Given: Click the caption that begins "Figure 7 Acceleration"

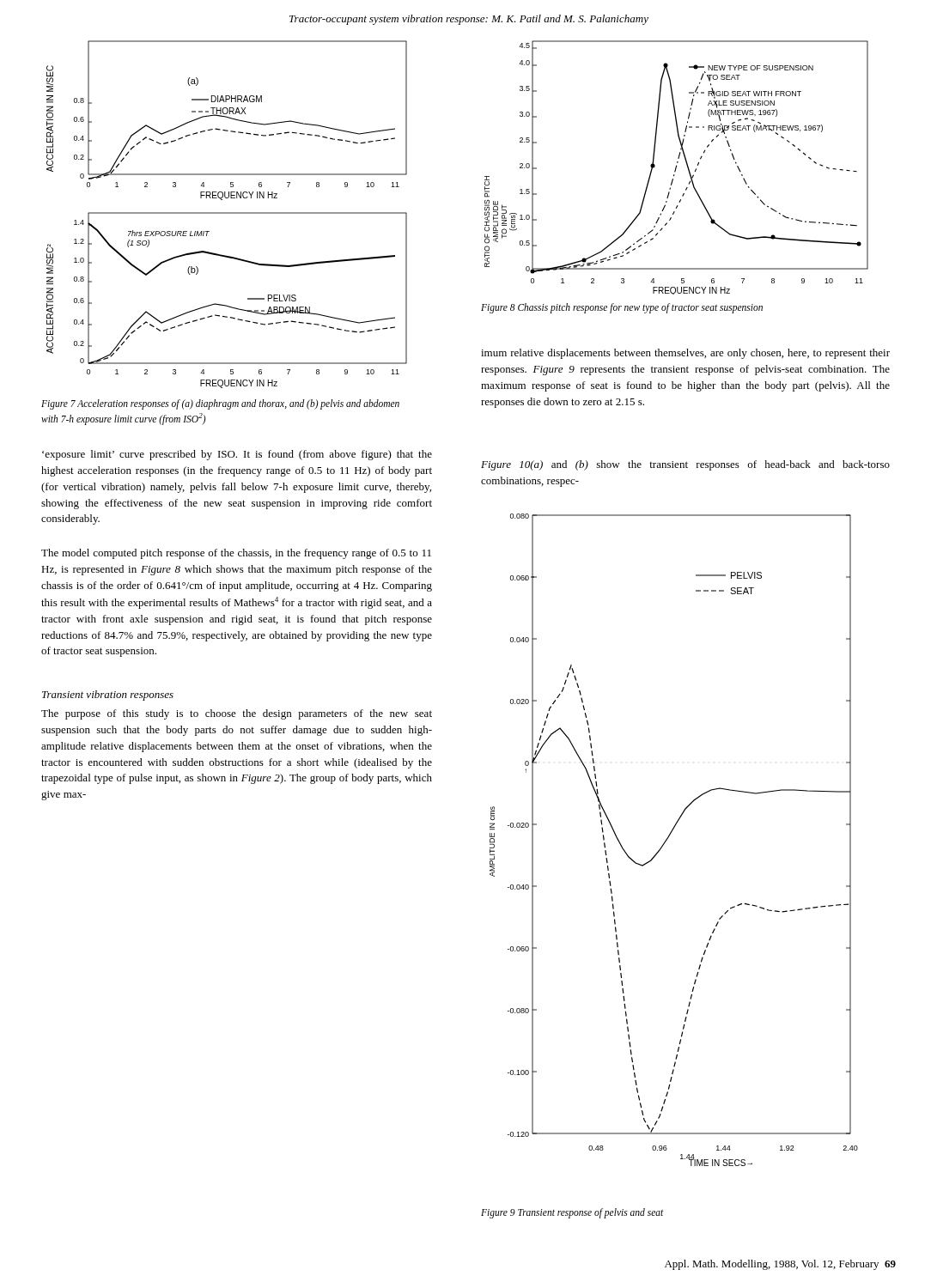Looking at the screenshot, I should (x=220, y=411).
